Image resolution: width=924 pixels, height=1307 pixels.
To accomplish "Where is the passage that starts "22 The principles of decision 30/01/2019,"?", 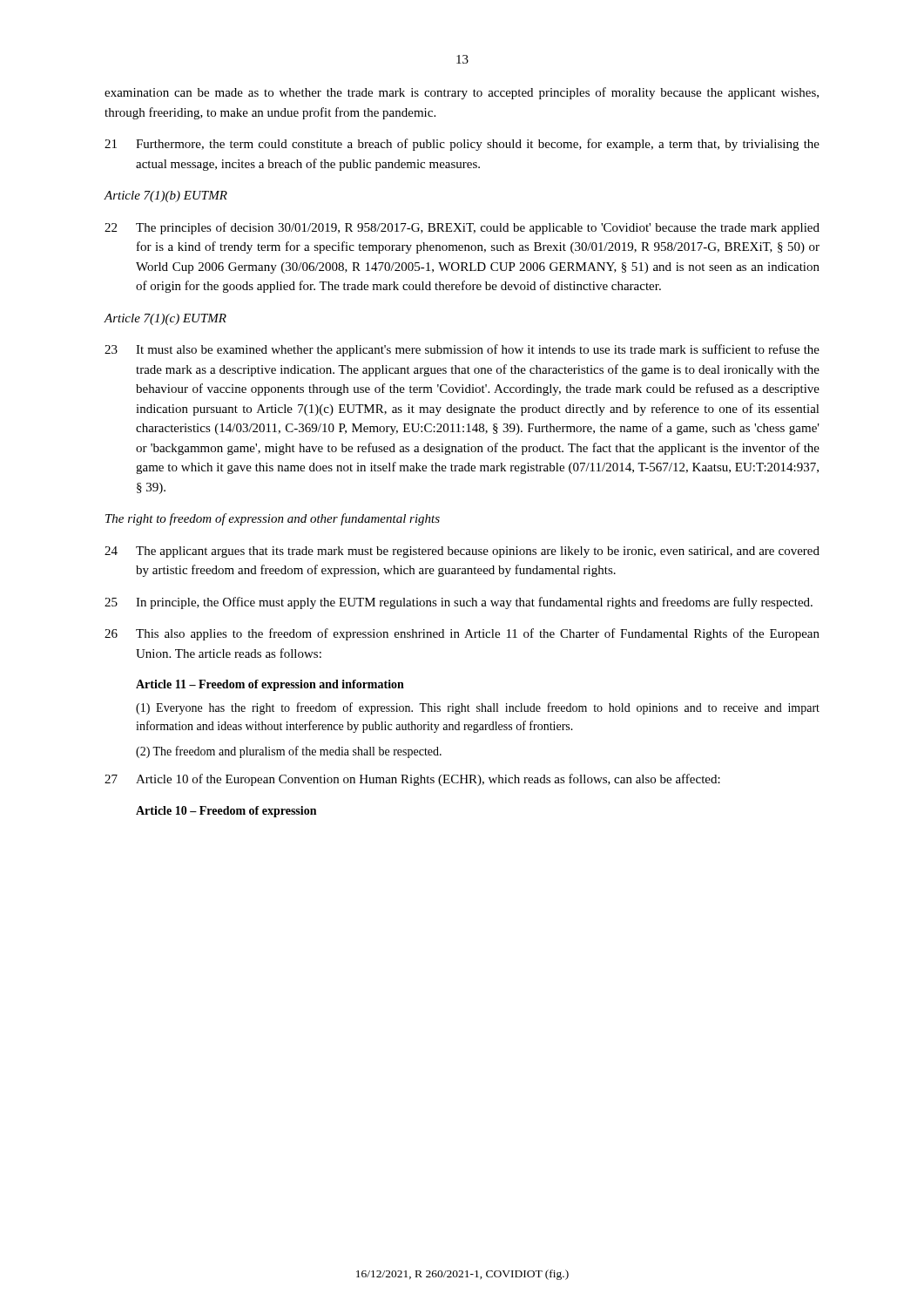I will click(x=462, y=257).
